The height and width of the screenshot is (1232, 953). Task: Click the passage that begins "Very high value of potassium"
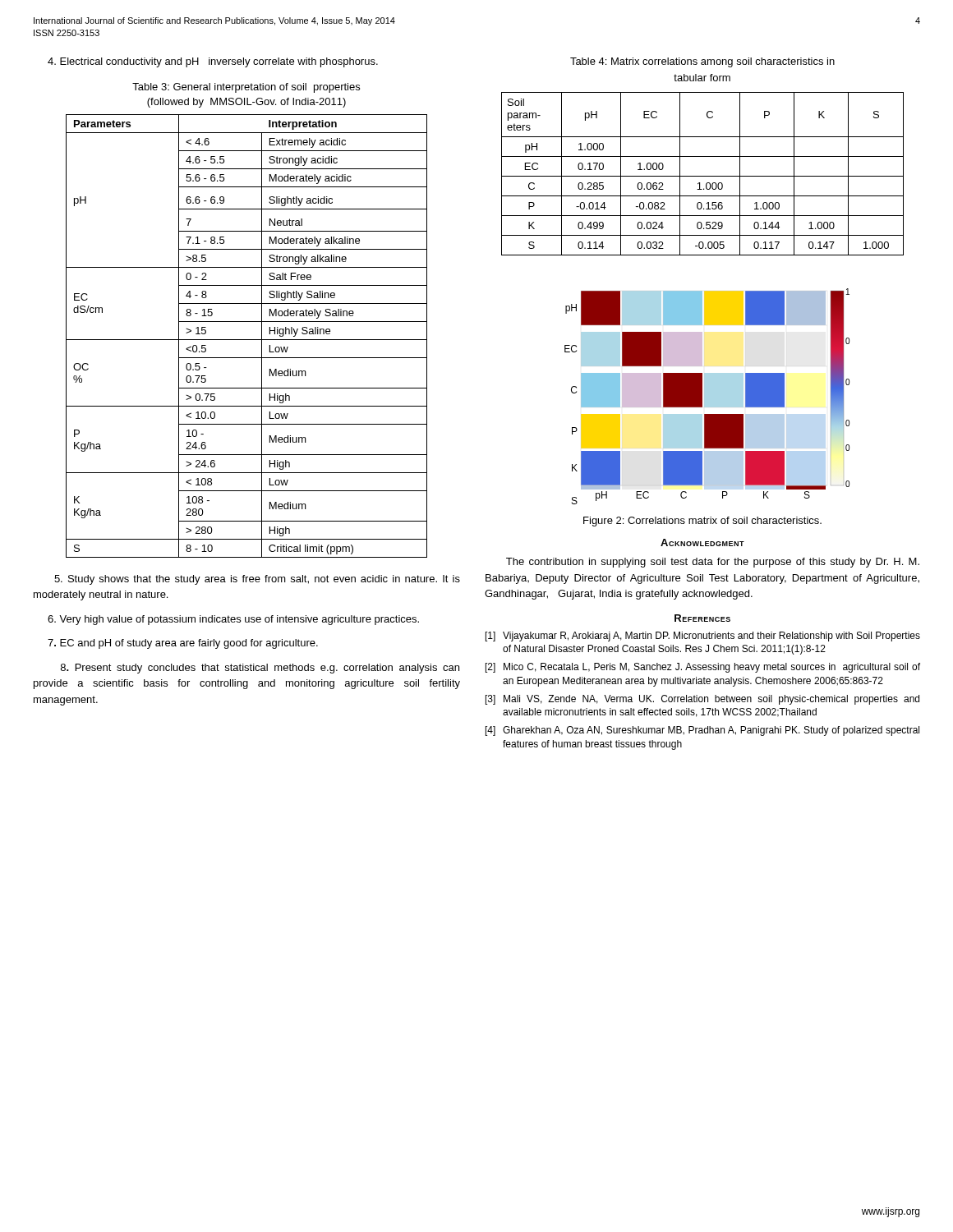click(x=226, y=619)
